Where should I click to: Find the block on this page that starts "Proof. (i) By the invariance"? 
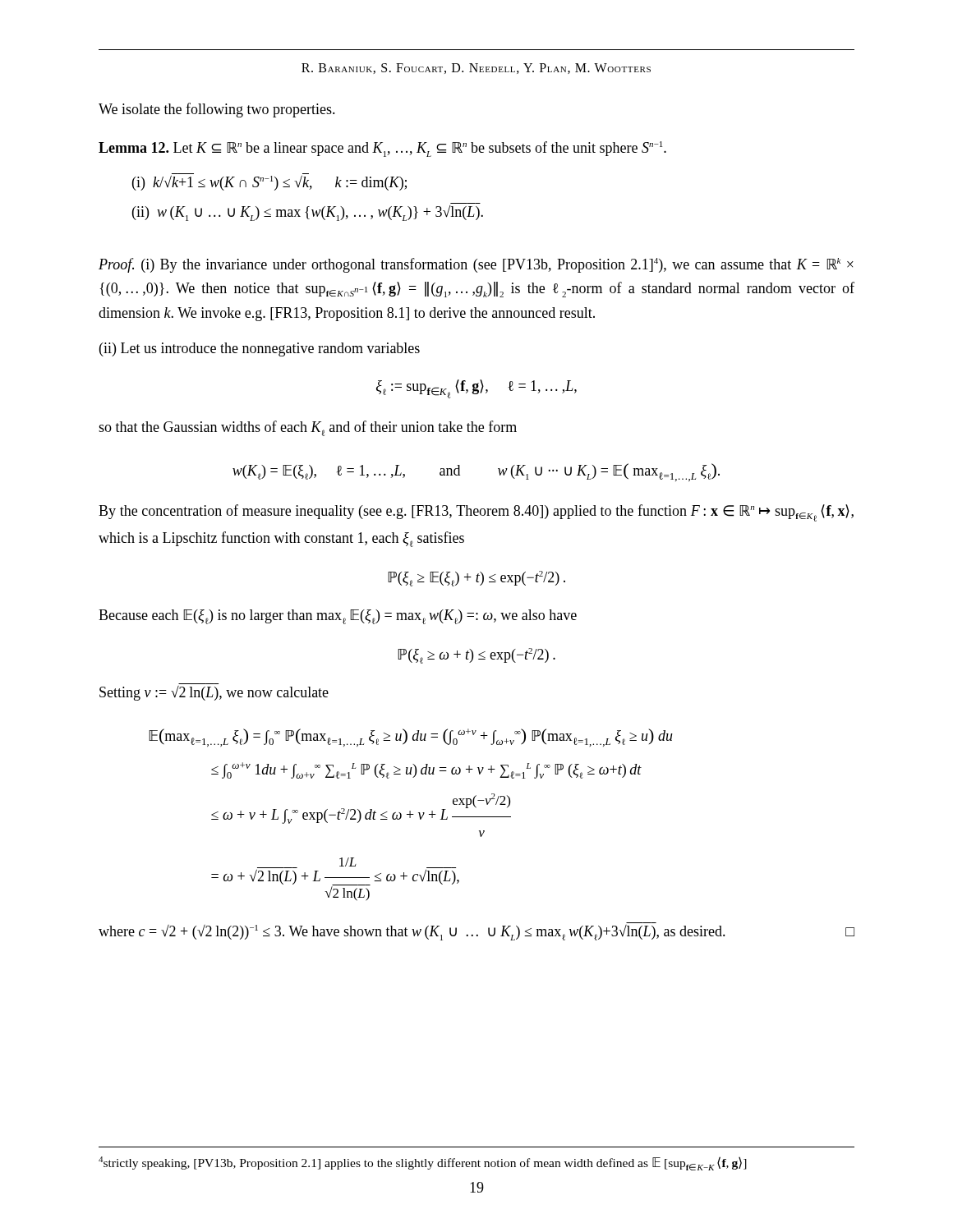coord(476,288)
